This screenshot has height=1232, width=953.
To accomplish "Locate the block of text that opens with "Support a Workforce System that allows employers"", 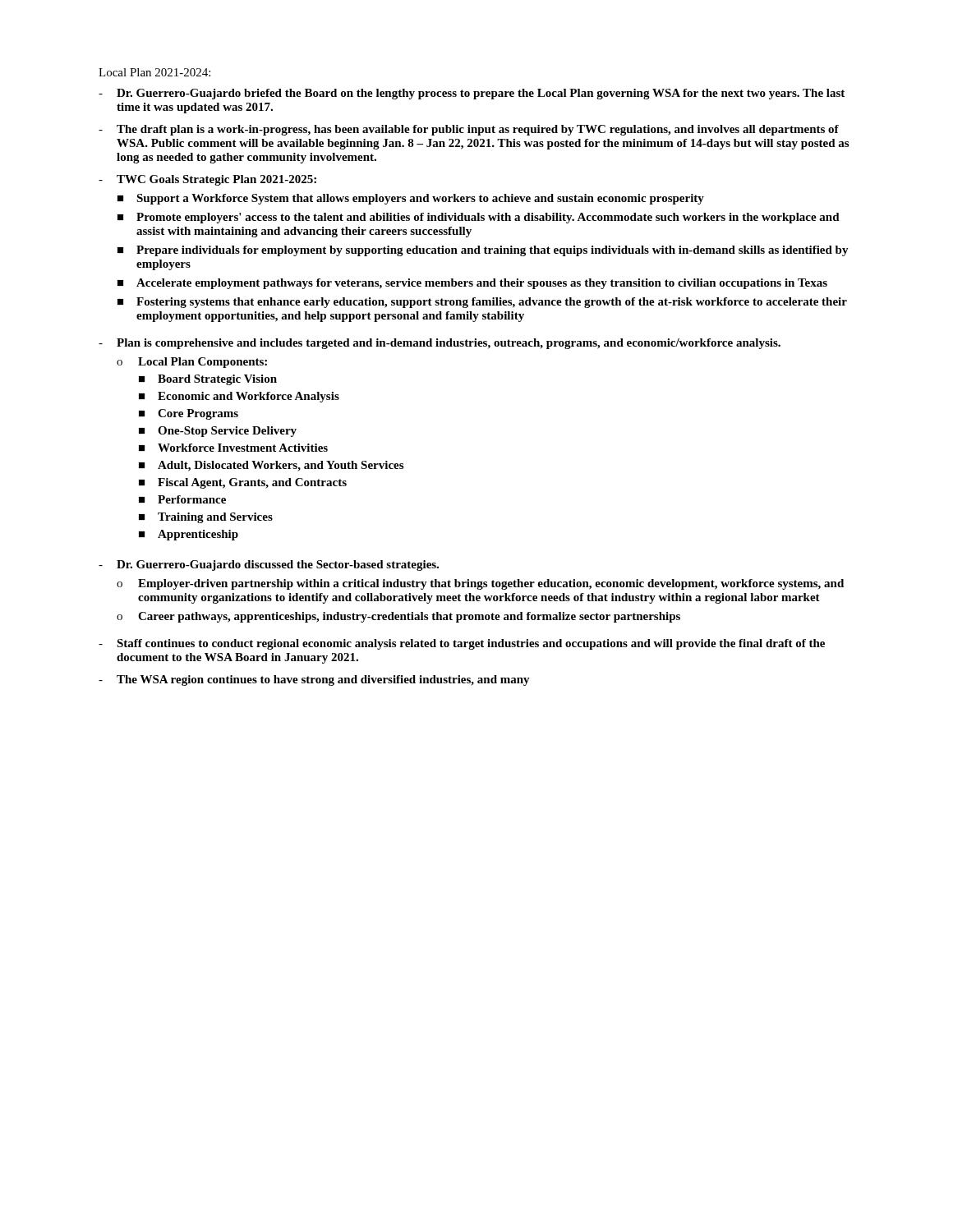I will click(420, 198).
